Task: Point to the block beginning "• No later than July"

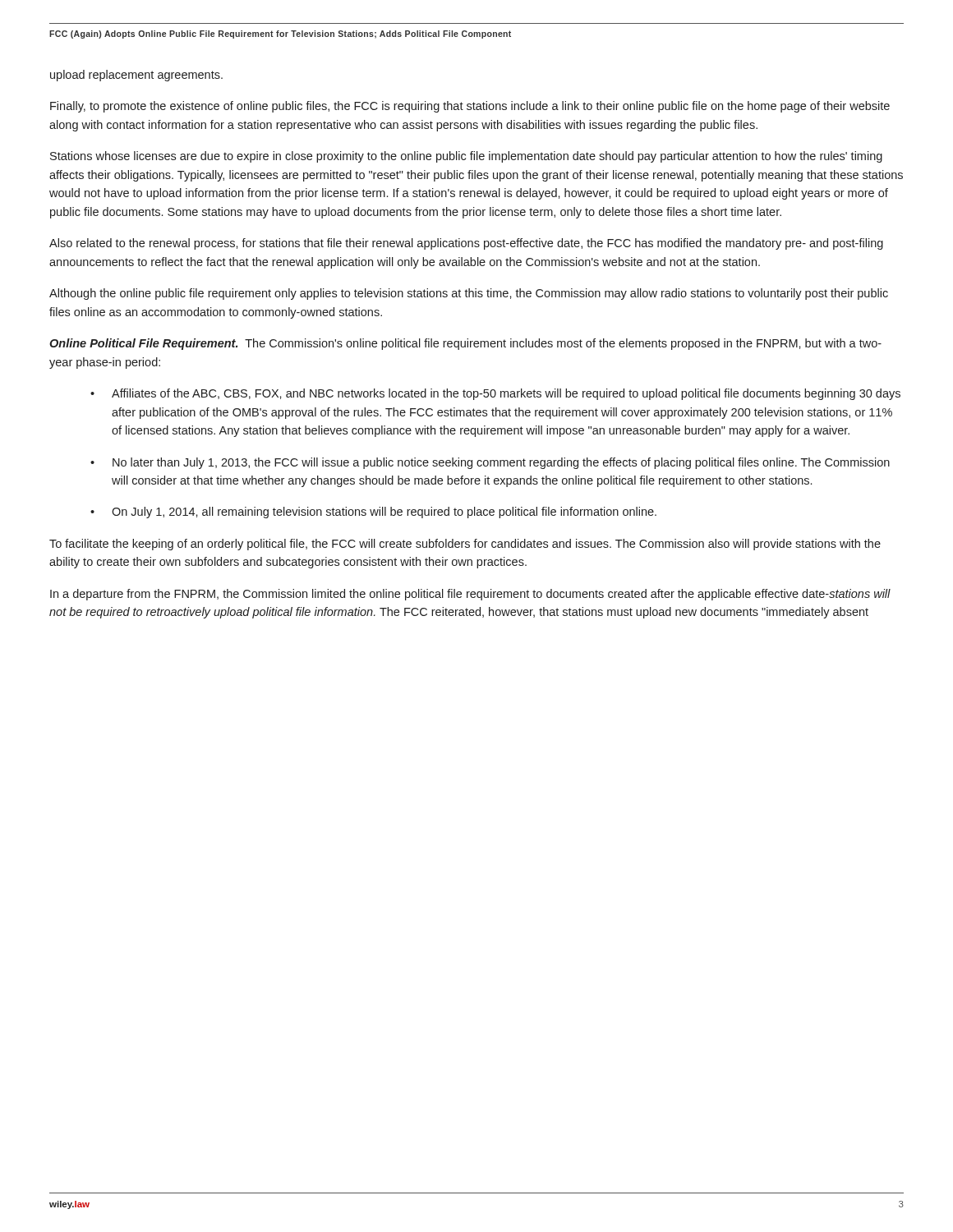Action: [497, 471]
